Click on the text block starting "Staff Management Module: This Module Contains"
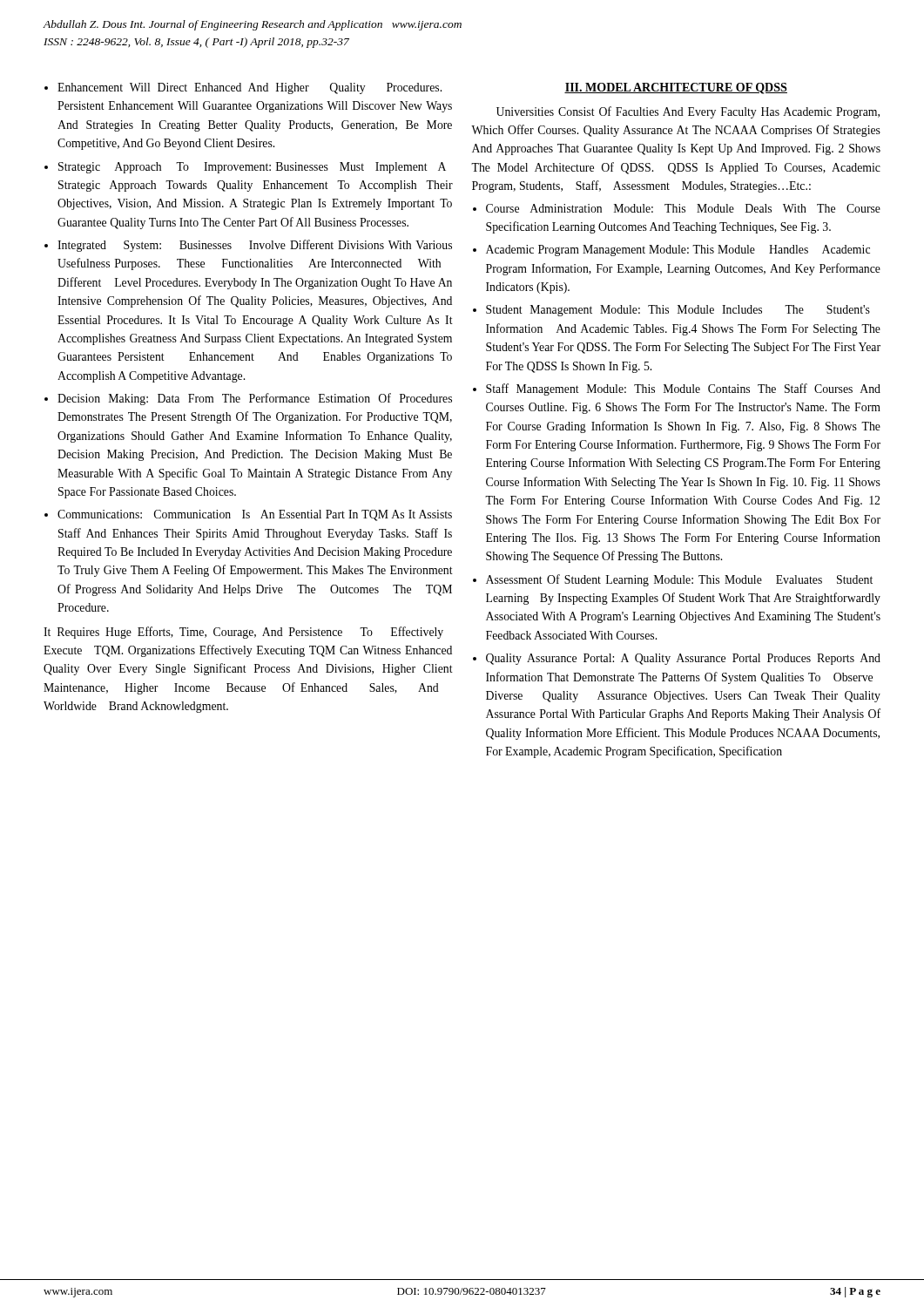 point(683,473)
